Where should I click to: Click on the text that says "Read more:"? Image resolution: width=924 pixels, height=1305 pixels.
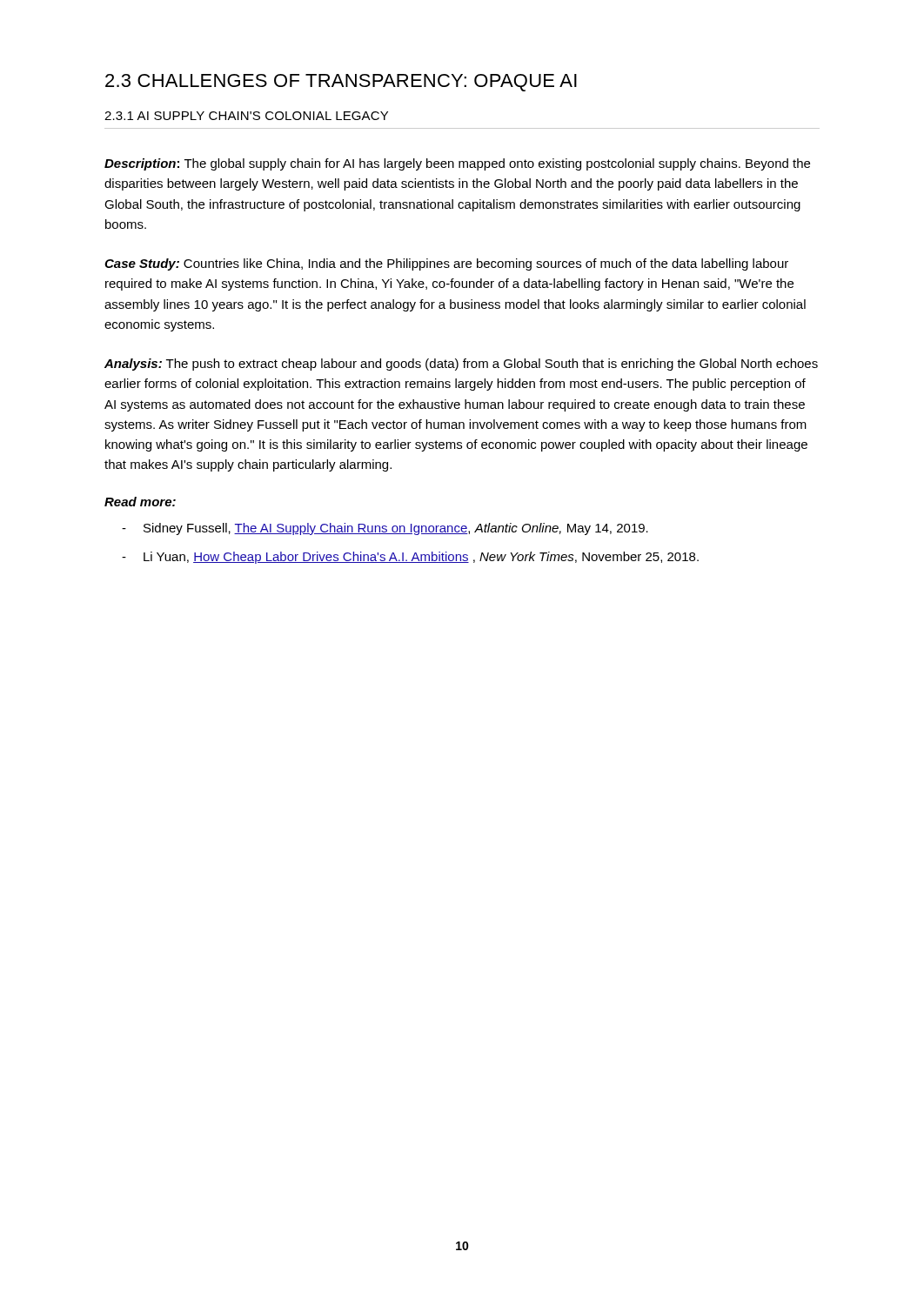click(x=140, y=501)
